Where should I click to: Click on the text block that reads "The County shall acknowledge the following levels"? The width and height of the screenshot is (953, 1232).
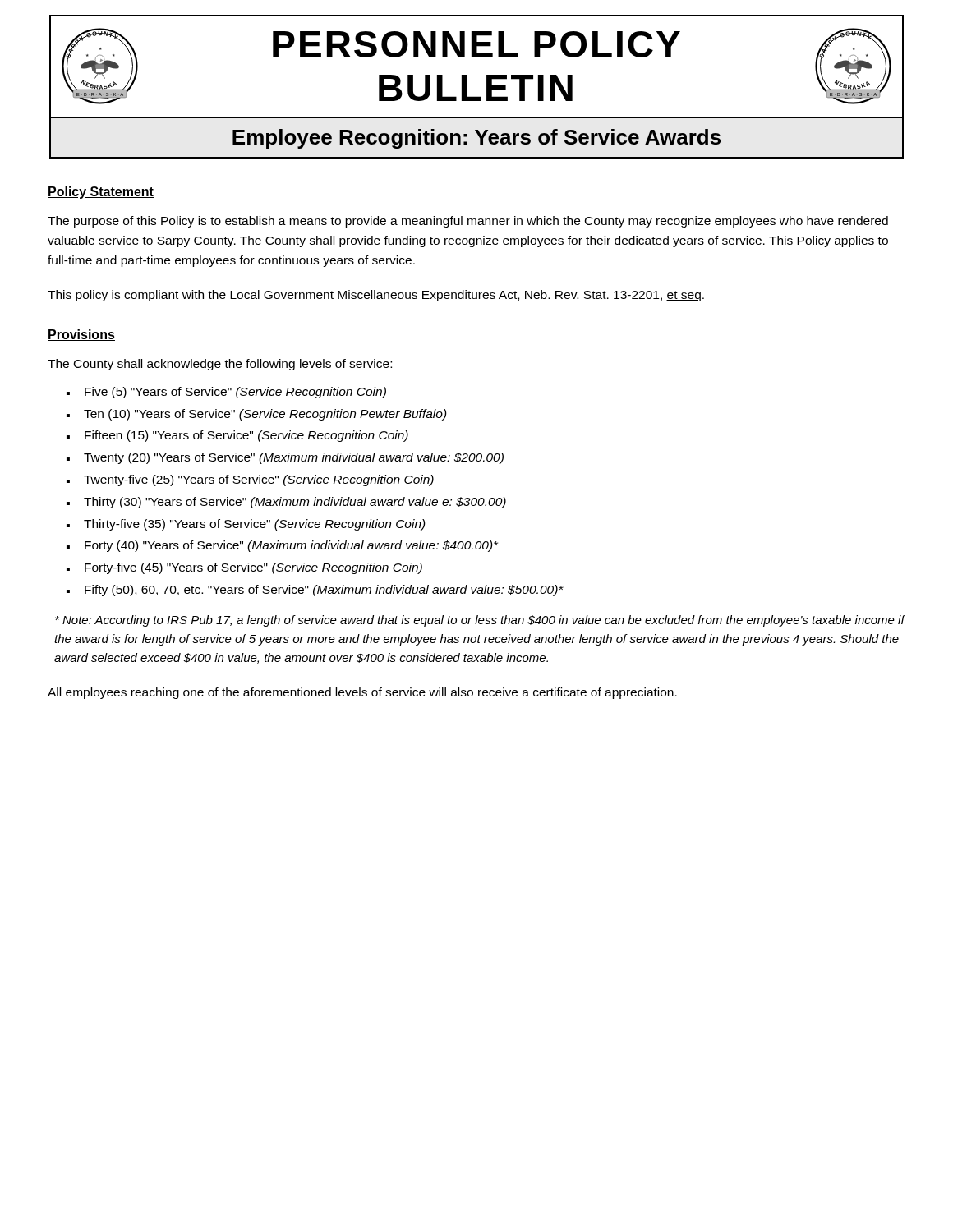point(220,363)
